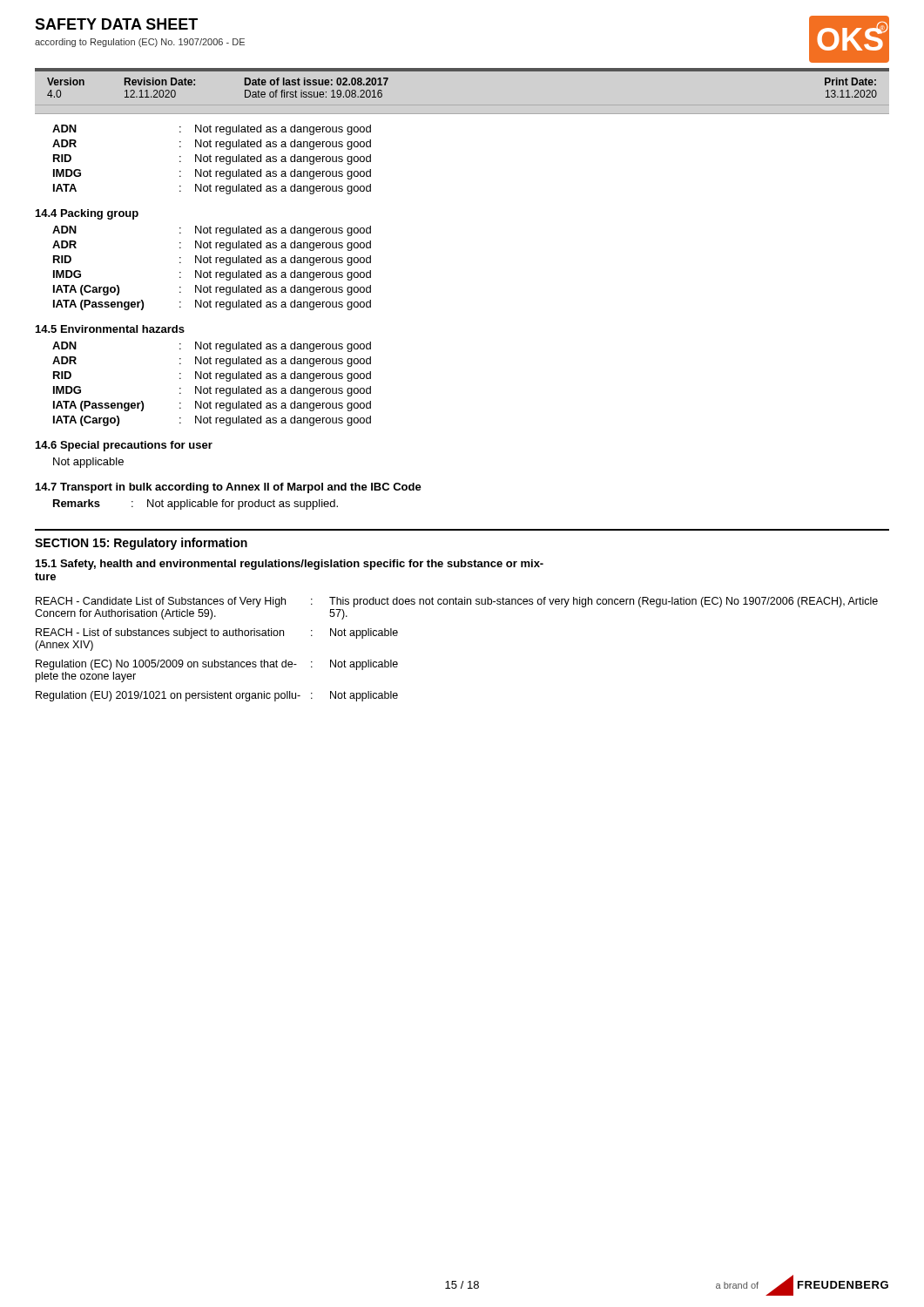
Task: Point to the passage starting "14.7 Transport in bulk according to Annex"
Action: (228, 487)
